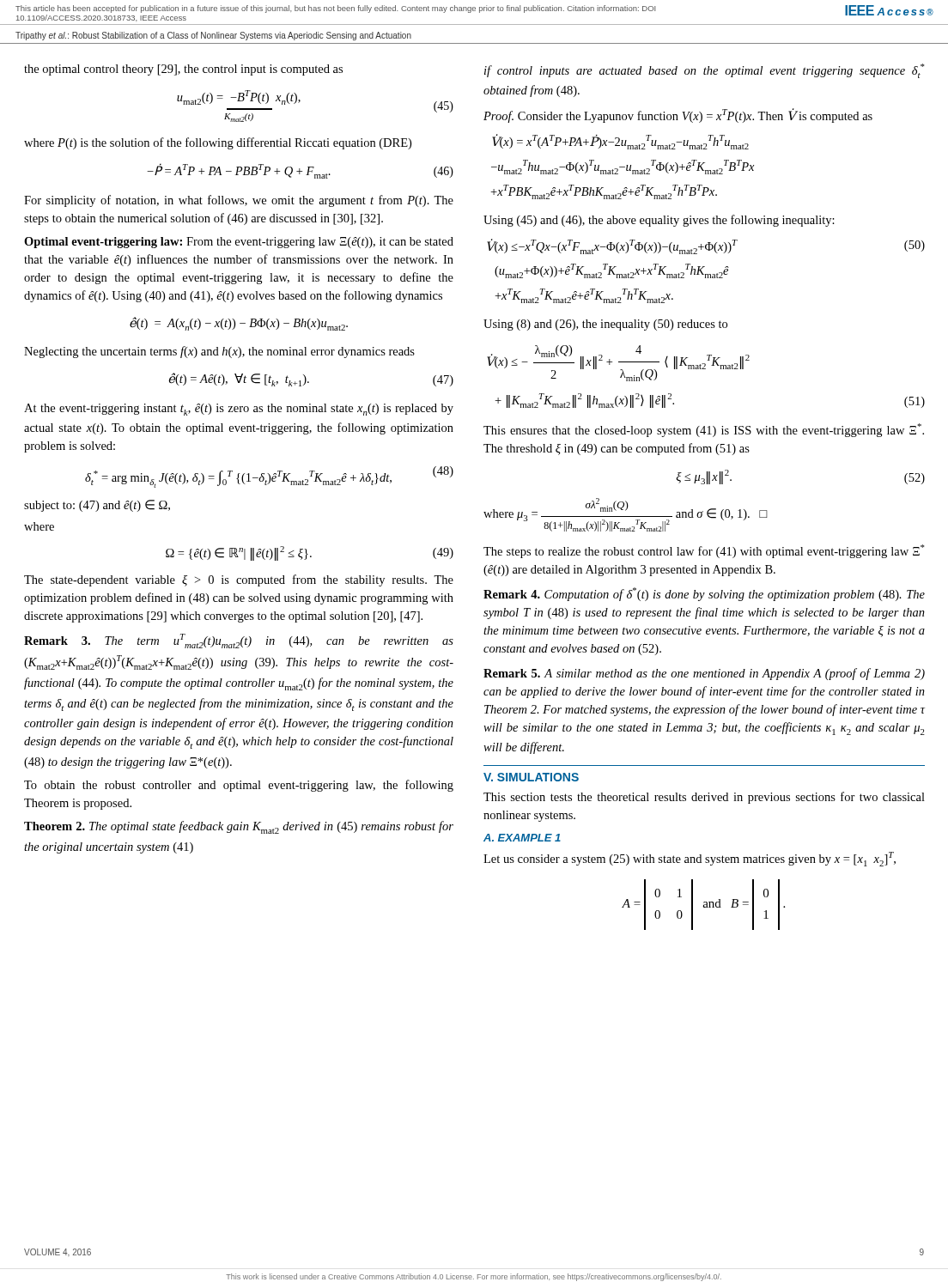948x1288 pixels.
Task: Select the text block that says "if control inputs are actuated based on the"
Action: pos(704,79)
